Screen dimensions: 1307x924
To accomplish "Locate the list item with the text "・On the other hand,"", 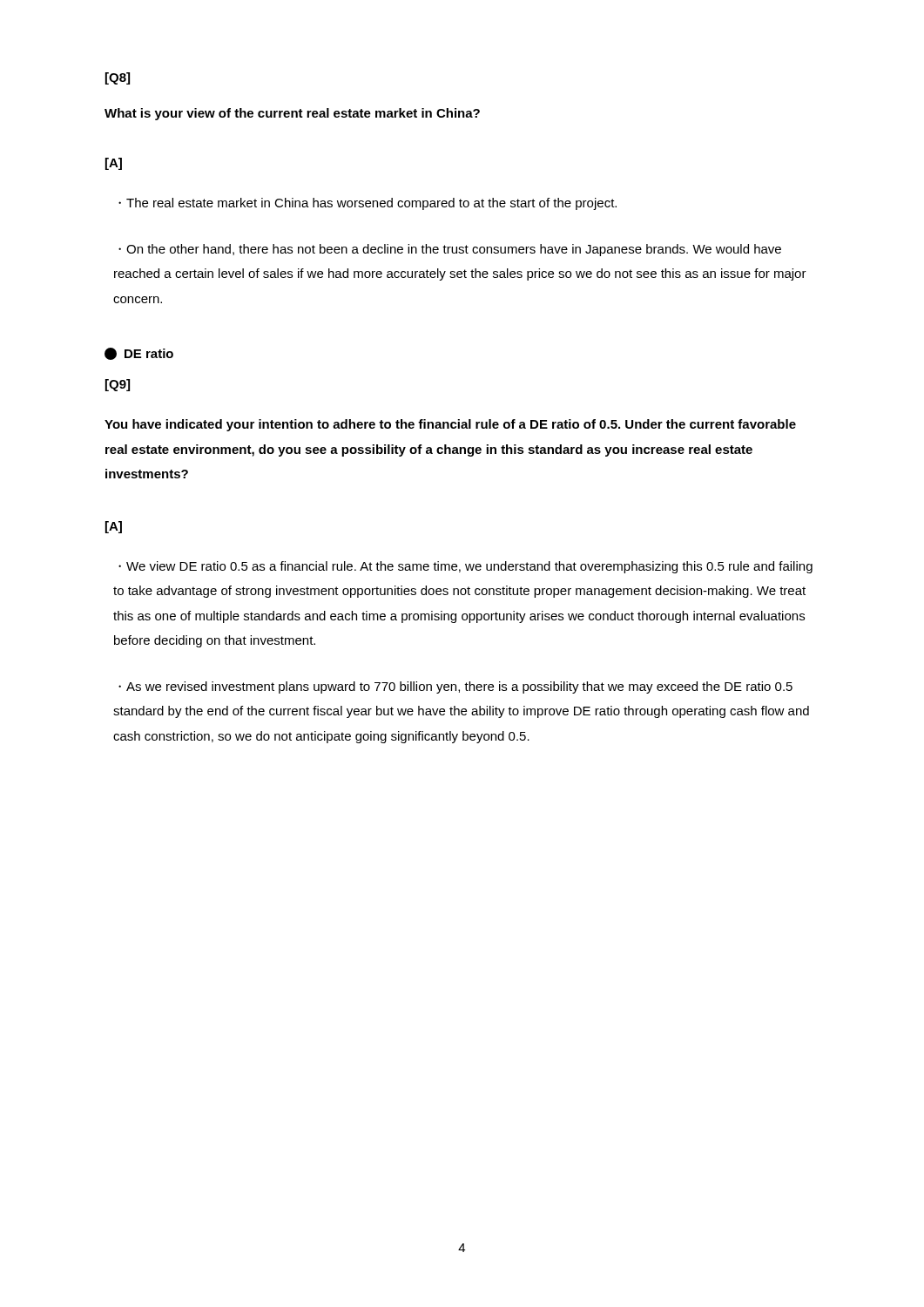I will pos(460,273).
